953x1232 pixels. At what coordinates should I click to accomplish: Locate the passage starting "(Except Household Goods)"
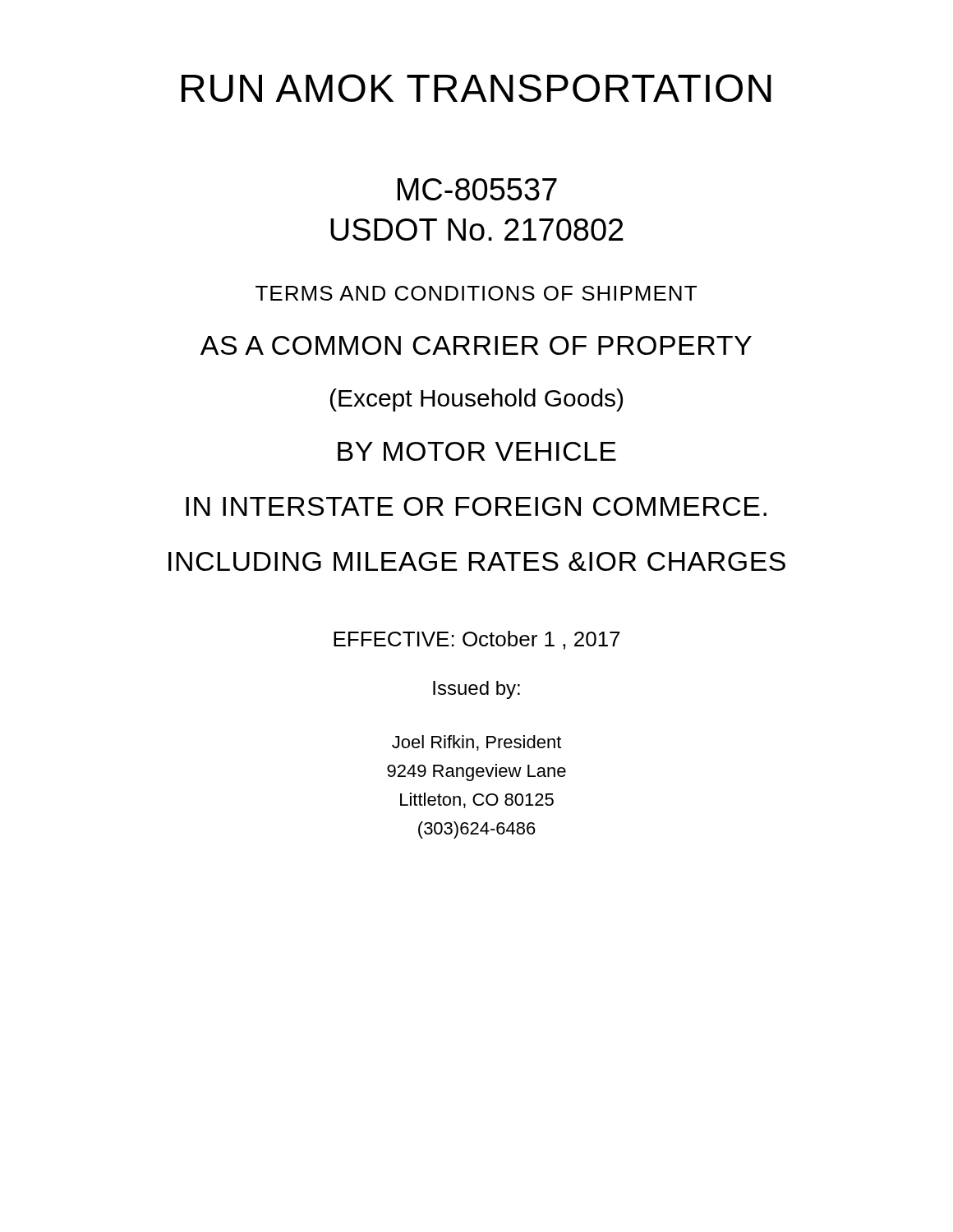click(x=476, y=398)
